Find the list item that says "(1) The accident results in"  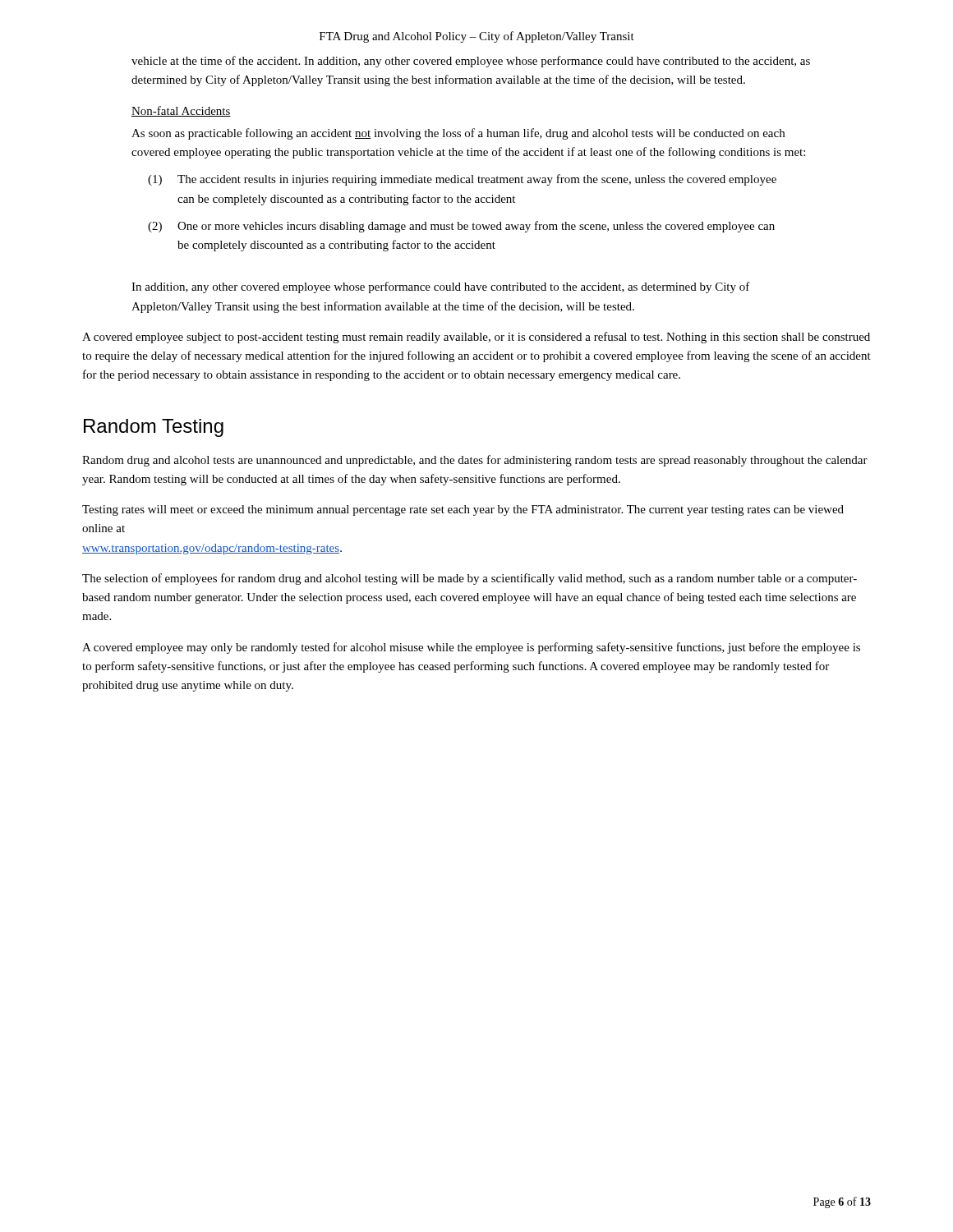[468, 189]
